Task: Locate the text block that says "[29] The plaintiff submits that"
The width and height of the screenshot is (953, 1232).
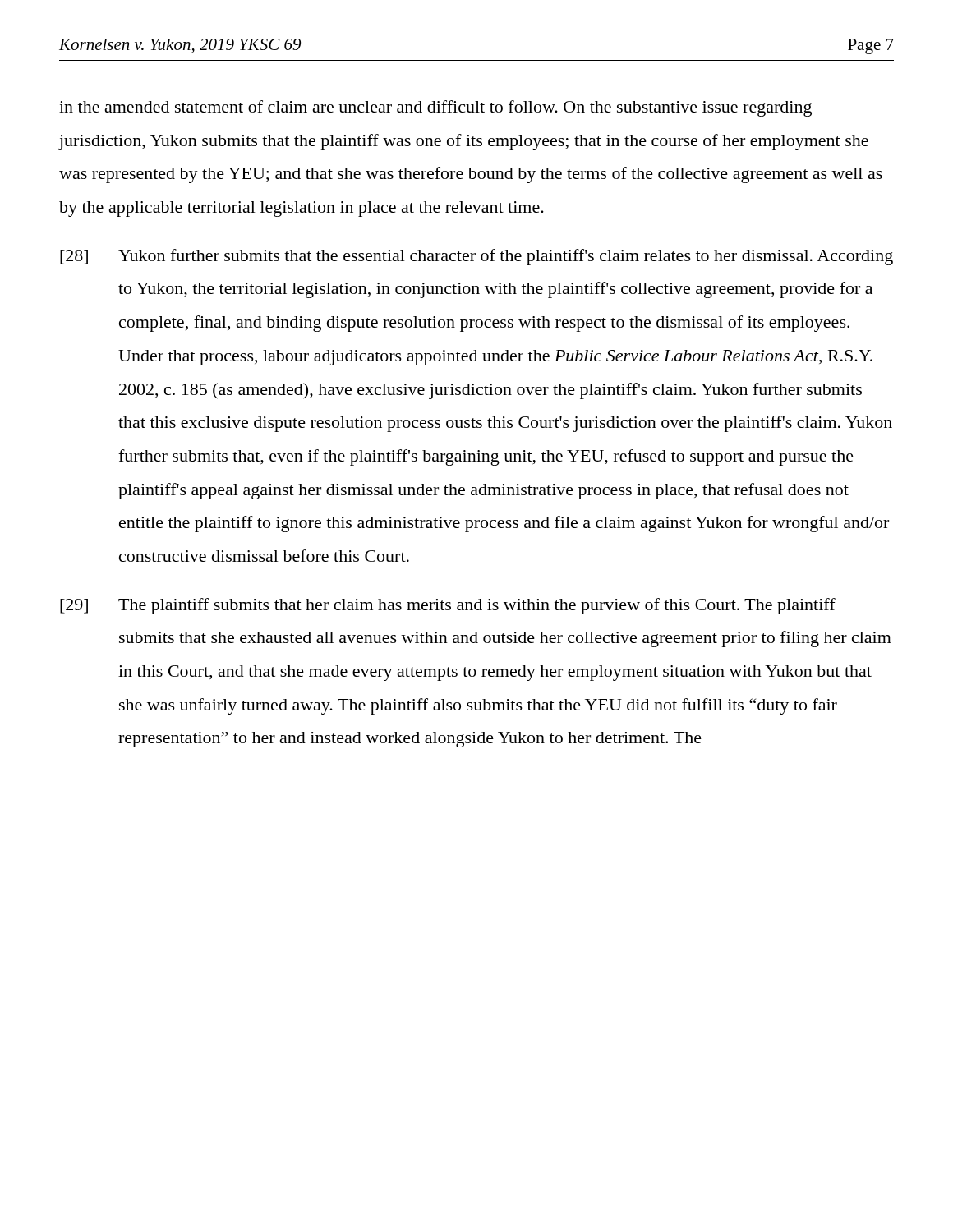Action: 476,671
